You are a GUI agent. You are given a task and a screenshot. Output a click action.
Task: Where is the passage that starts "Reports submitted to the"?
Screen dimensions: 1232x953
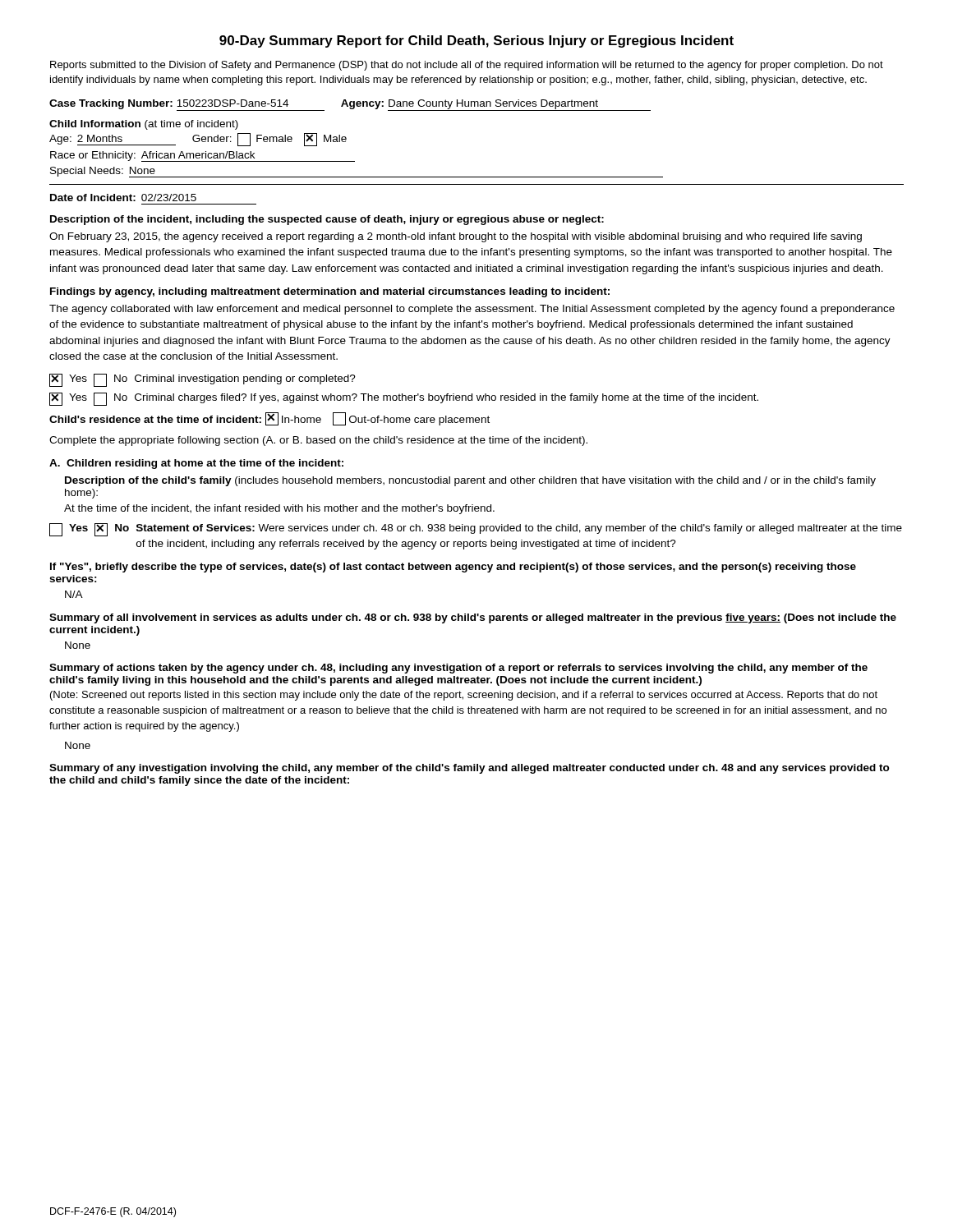466,72
